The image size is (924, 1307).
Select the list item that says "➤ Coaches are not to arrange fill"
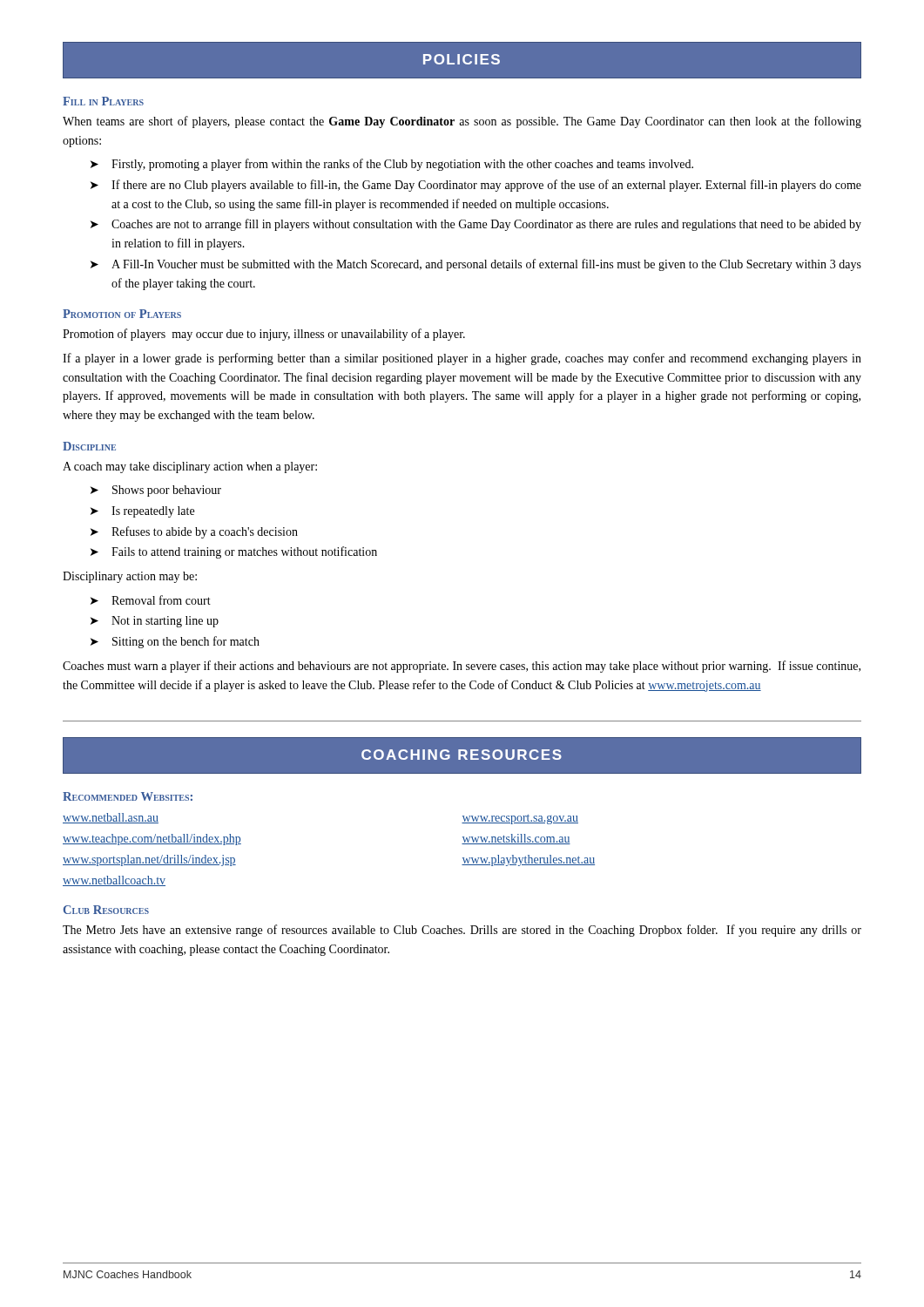(475, 235)
